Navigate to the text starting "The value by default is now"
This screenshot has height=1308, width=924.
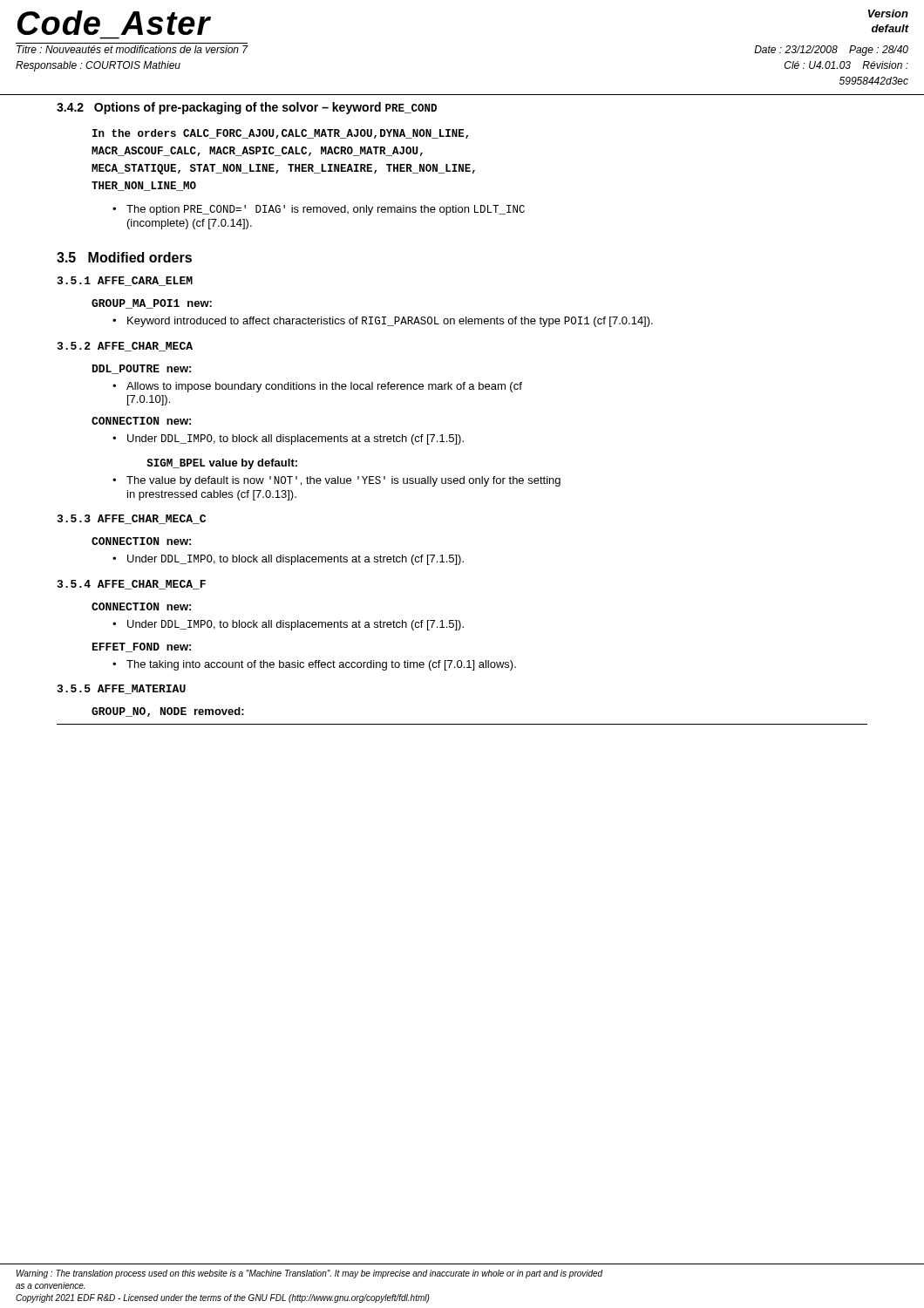point(344,487)
